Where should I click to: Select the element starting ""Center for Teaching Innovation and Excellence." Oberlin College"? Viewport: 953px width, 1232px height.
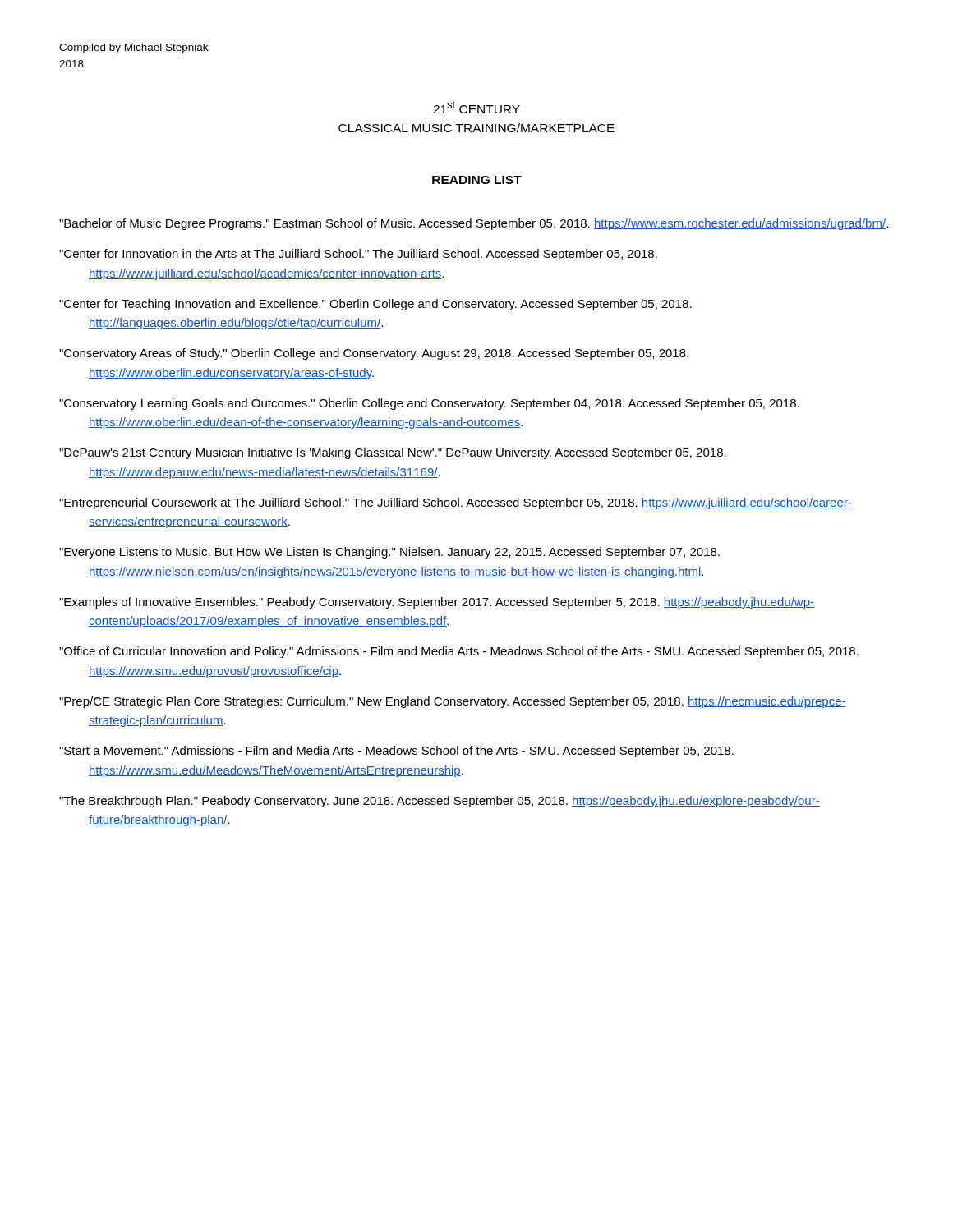(376, 313)
